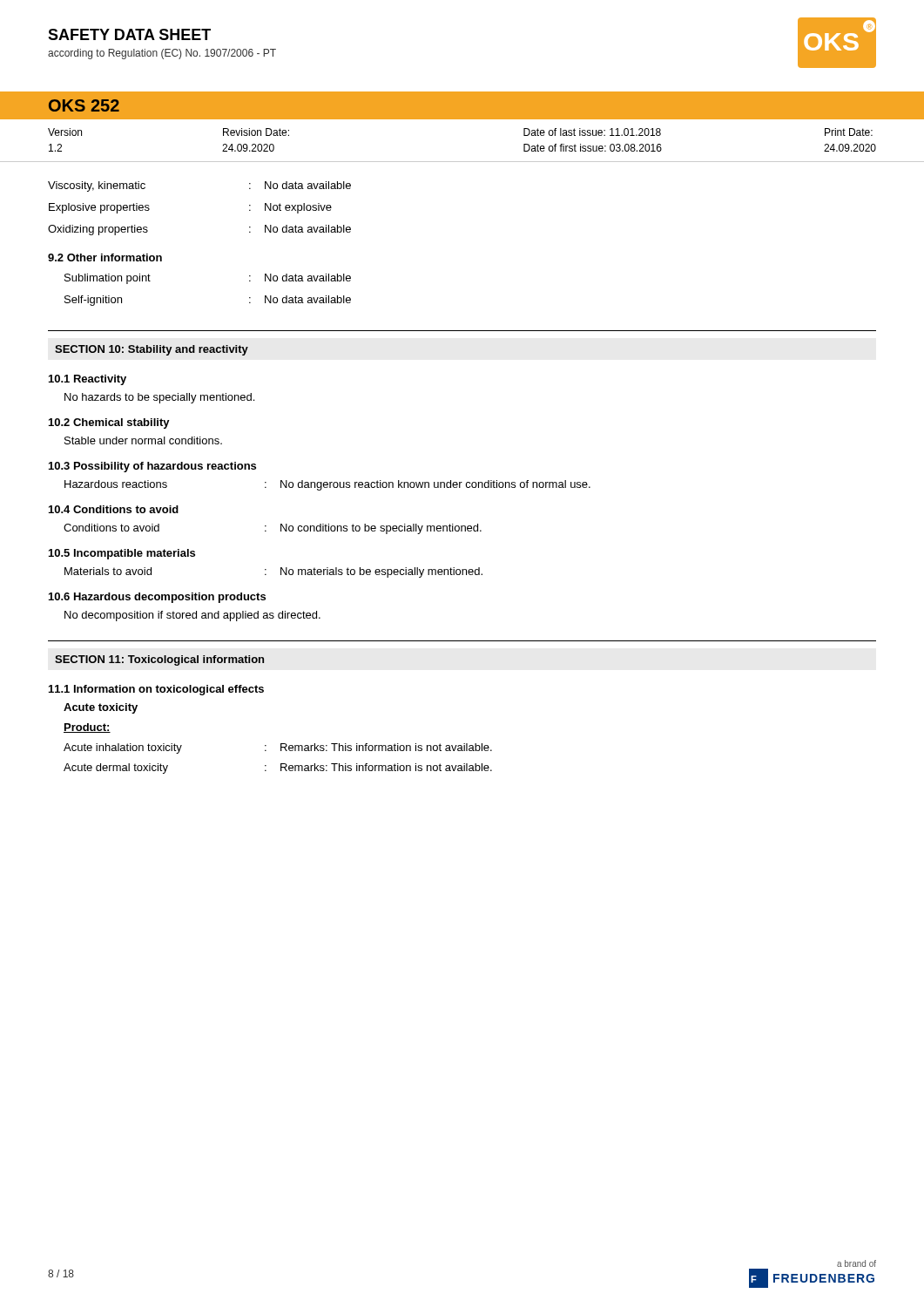
Task: Select the title
Action: (x=129, y=35)
